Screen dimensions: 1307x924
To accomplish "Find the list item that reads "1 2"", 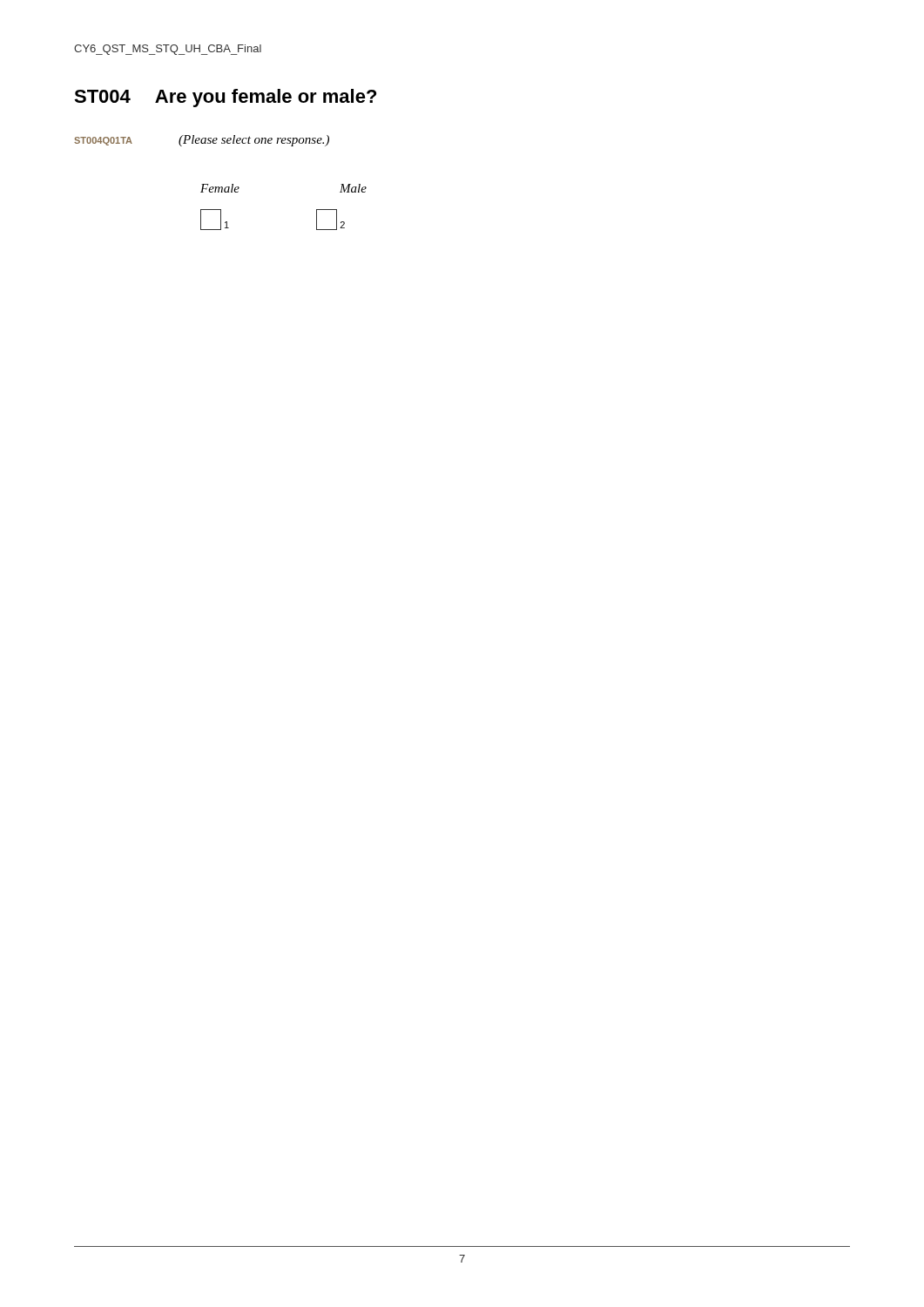I will 210,210.
